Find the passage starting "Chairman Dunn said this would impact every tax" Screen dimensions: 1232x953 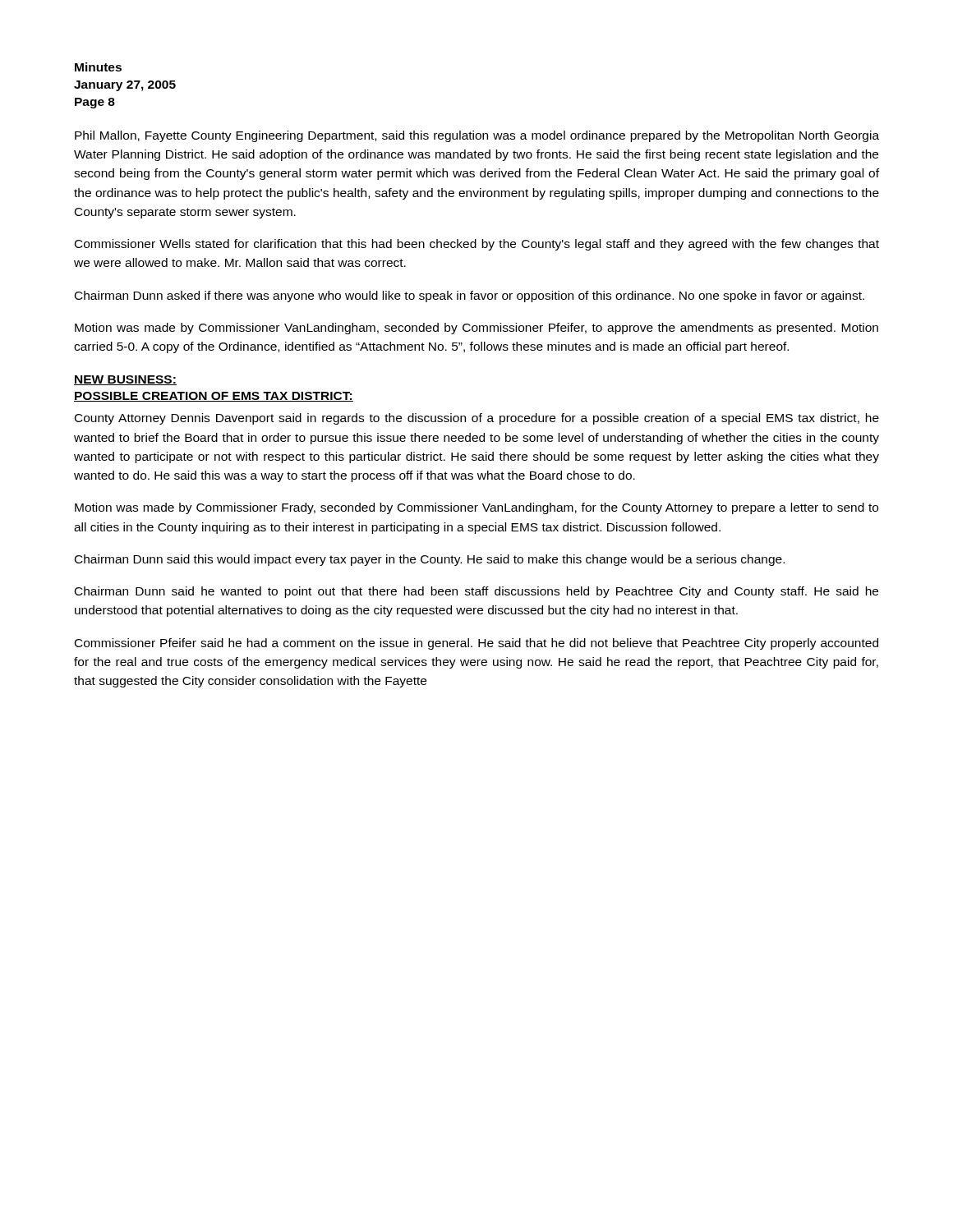430,559
